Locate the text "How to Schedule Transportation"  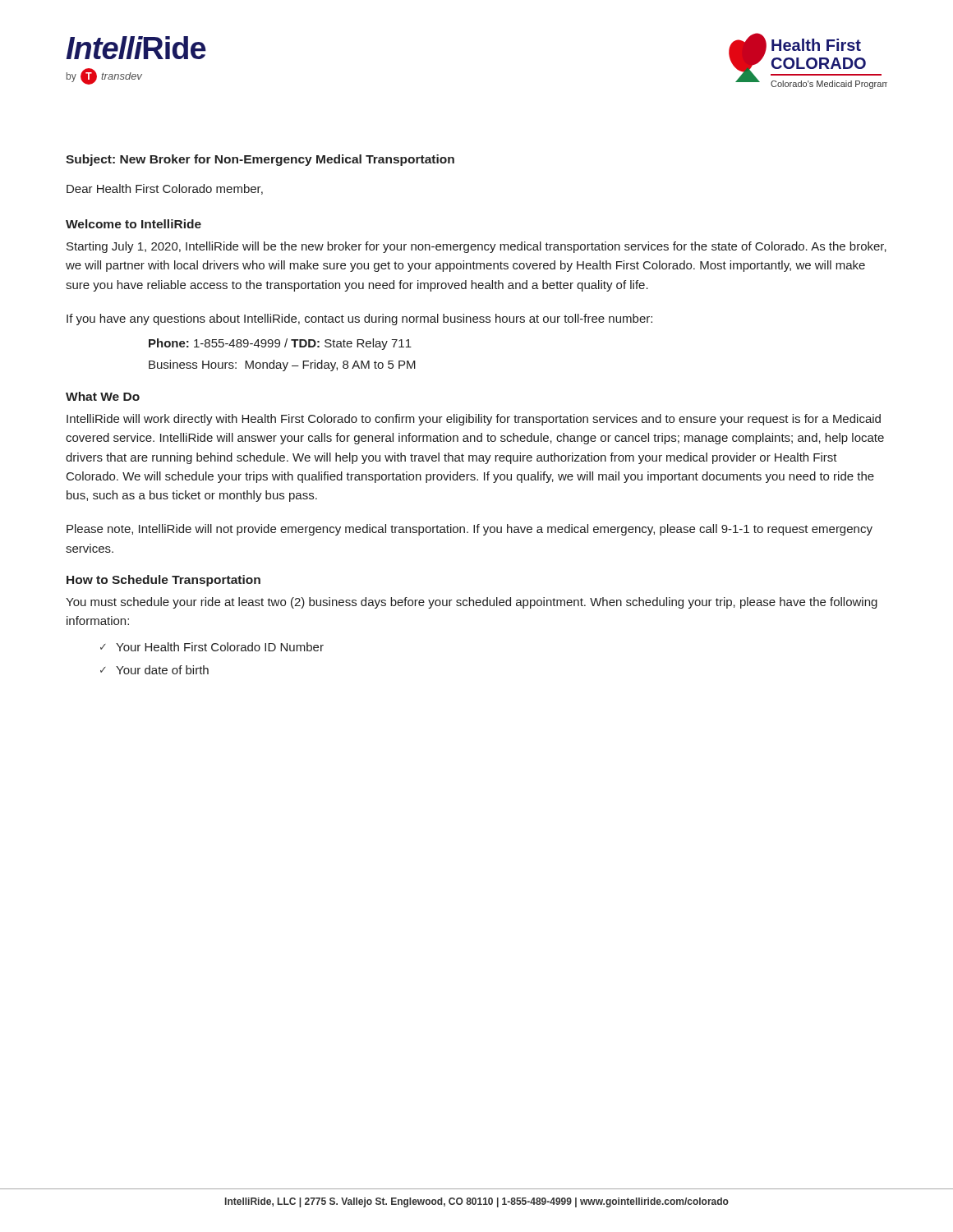[163, 579]
